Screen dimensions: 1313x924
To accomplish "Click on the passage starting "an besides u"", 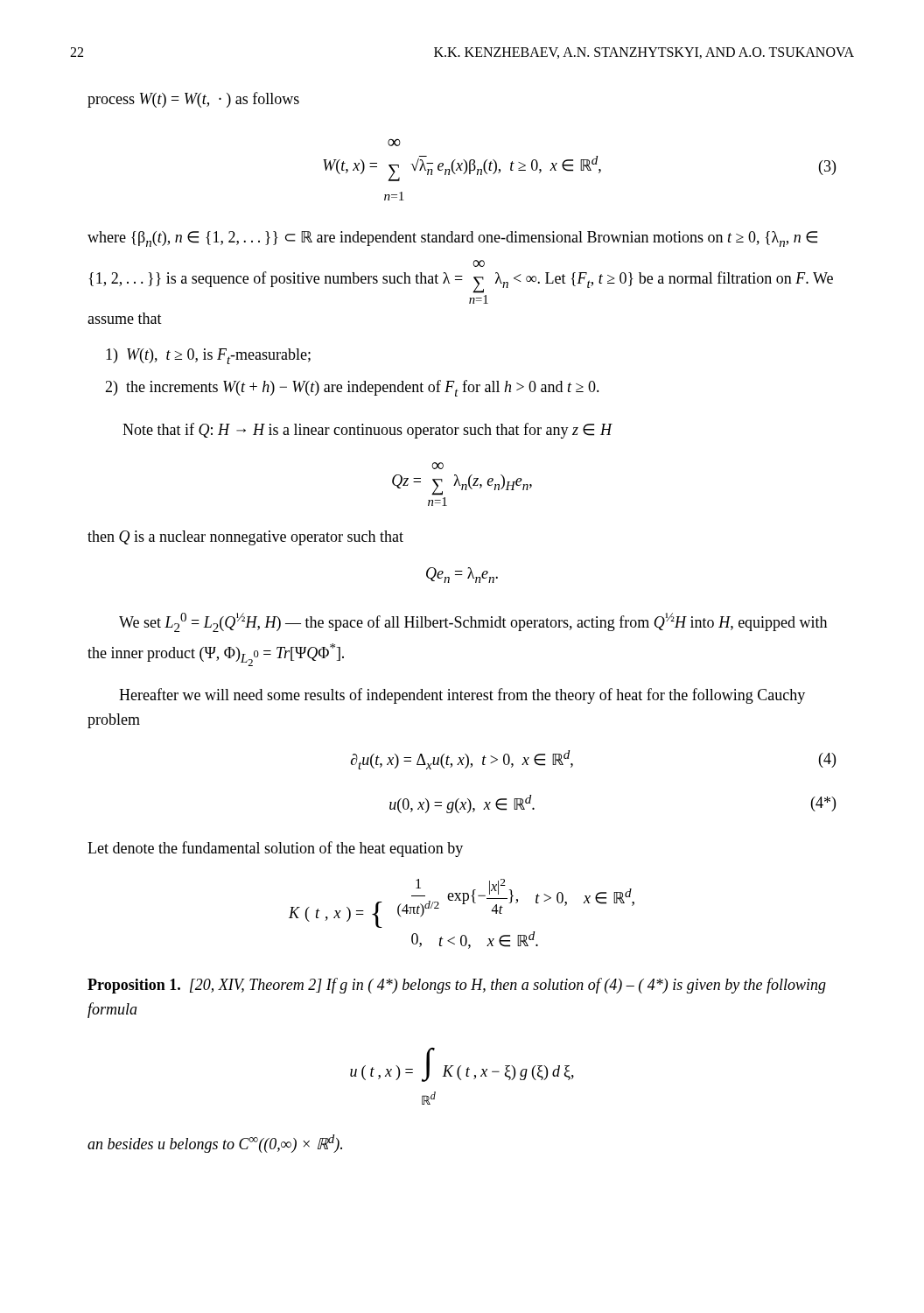I will click(x=216, y=1143).
